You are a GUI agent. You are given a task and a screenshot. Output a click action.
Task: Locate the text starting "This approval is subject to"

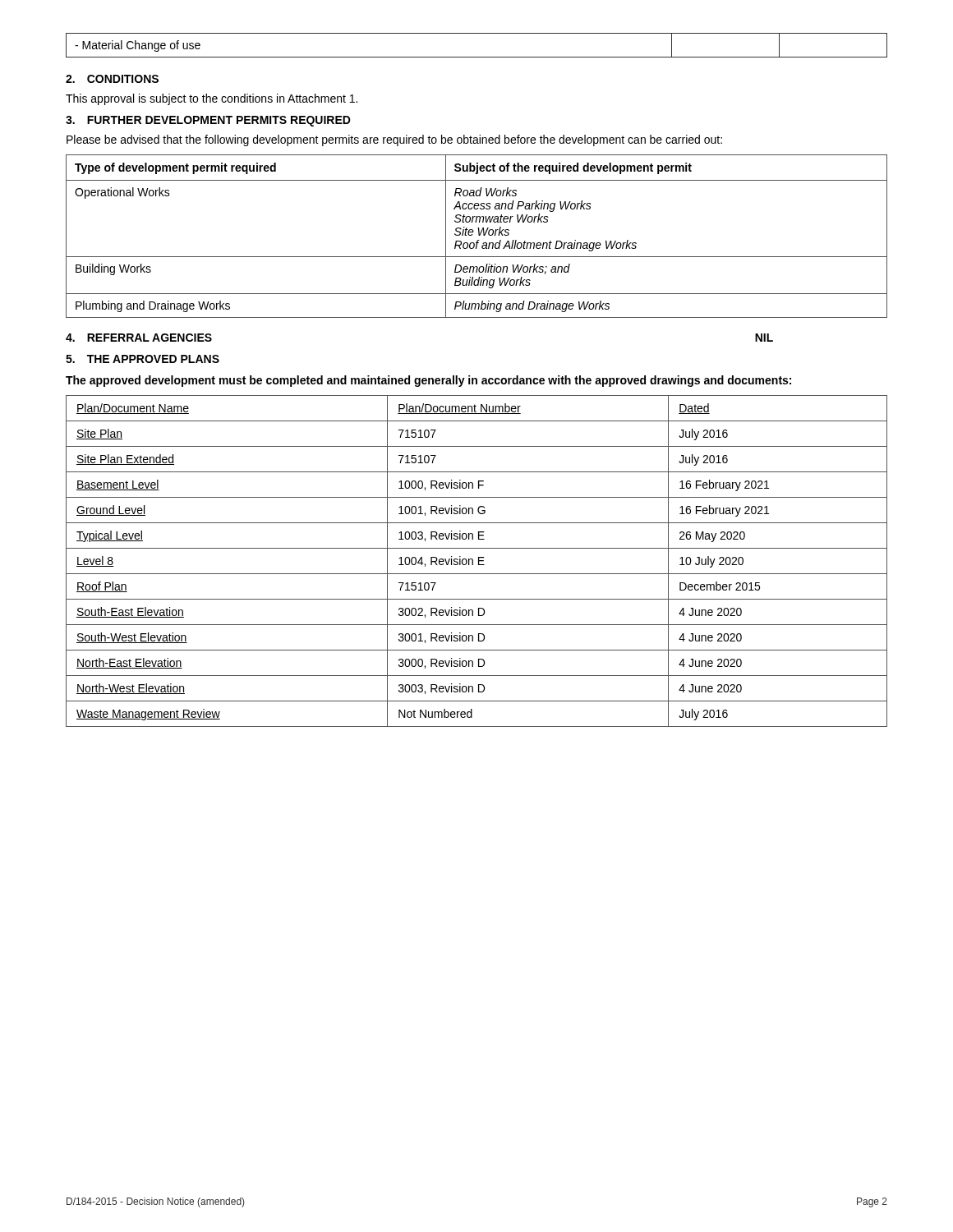click(212, 99)
